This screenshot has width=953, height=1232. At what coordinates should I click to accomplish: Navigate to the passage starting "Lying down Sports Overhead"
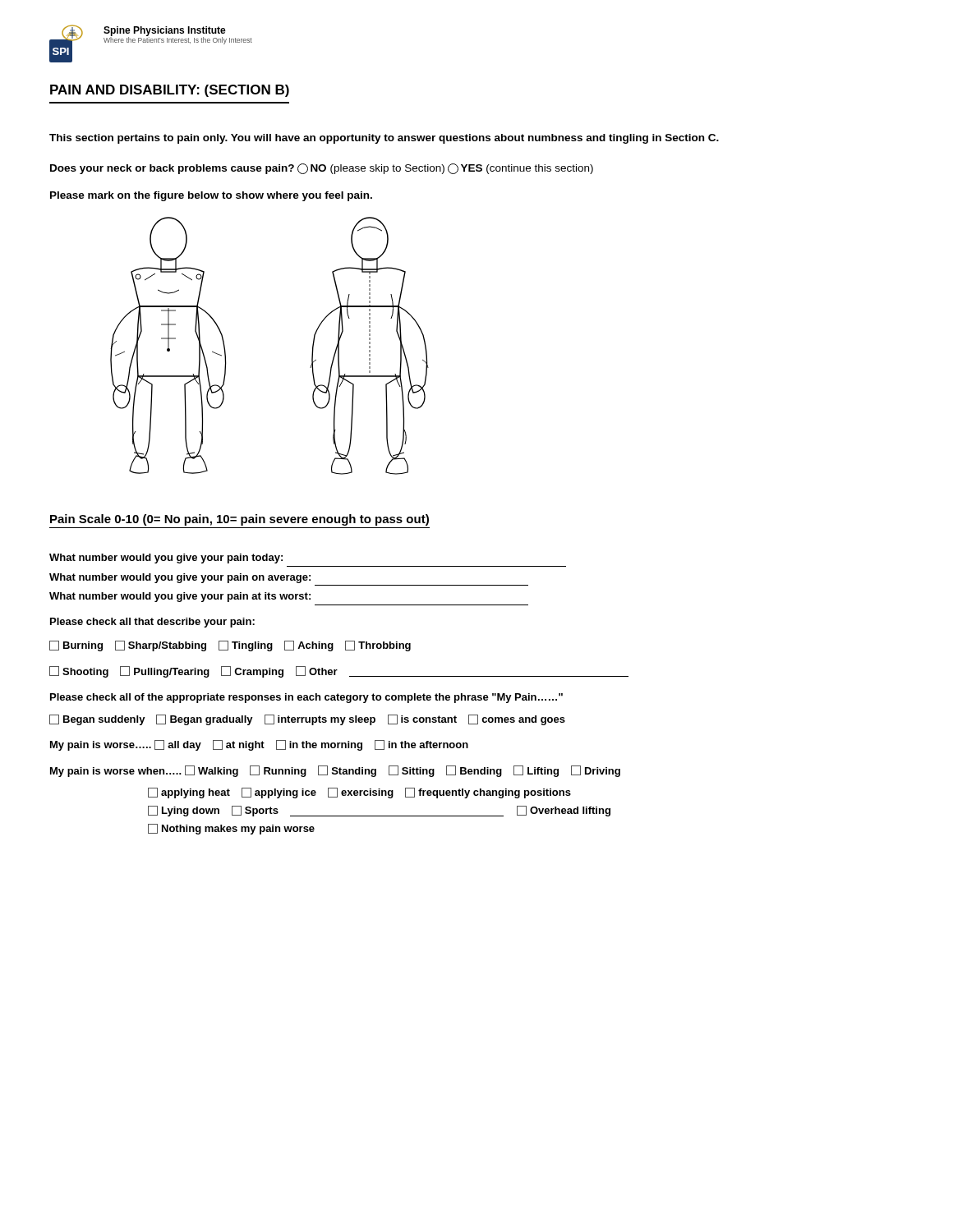pyautogui.click(x=380, y=810)
